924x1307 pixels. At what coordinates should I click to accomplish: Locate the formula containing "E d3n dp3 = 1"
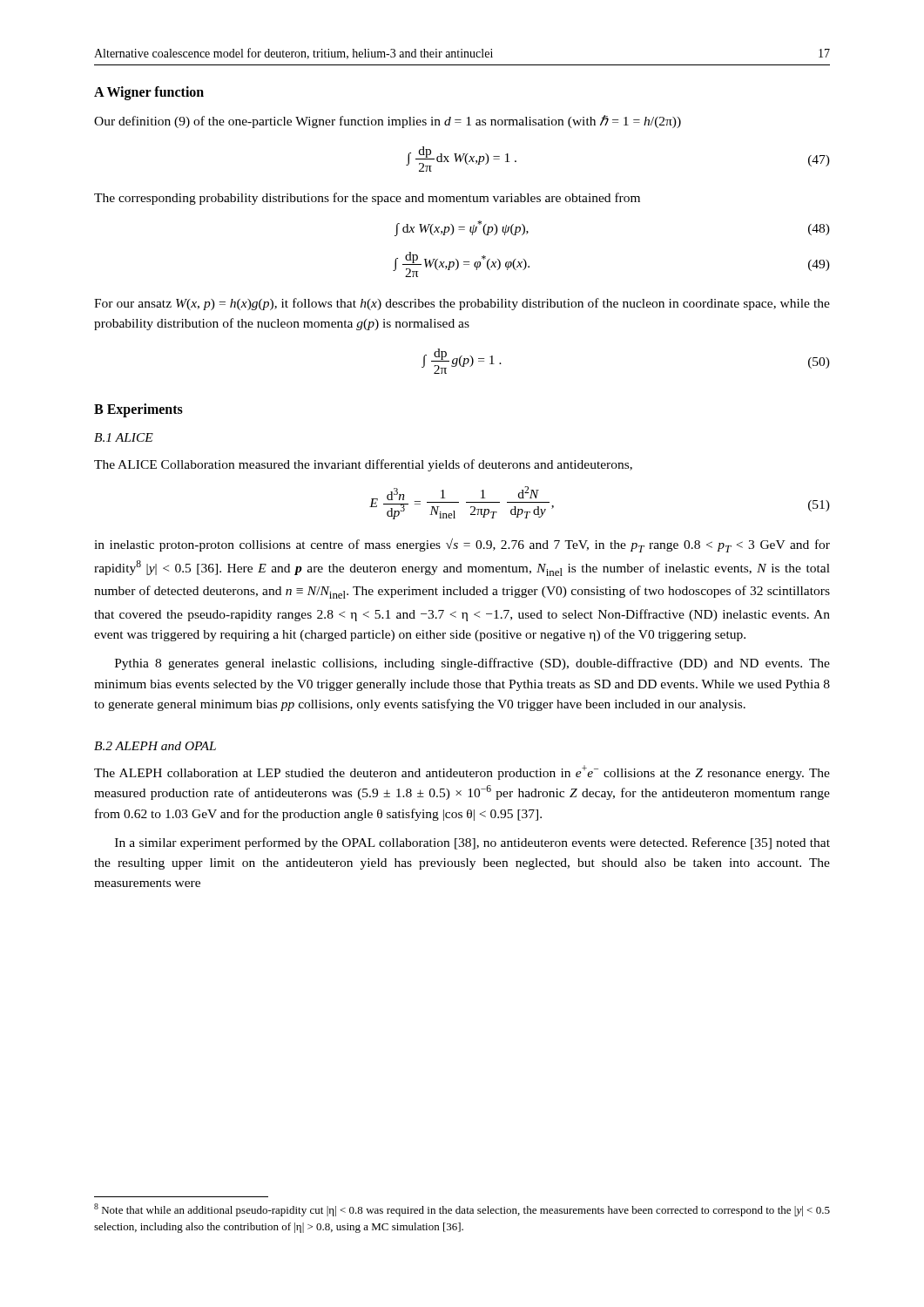click(x=462, y=504)
